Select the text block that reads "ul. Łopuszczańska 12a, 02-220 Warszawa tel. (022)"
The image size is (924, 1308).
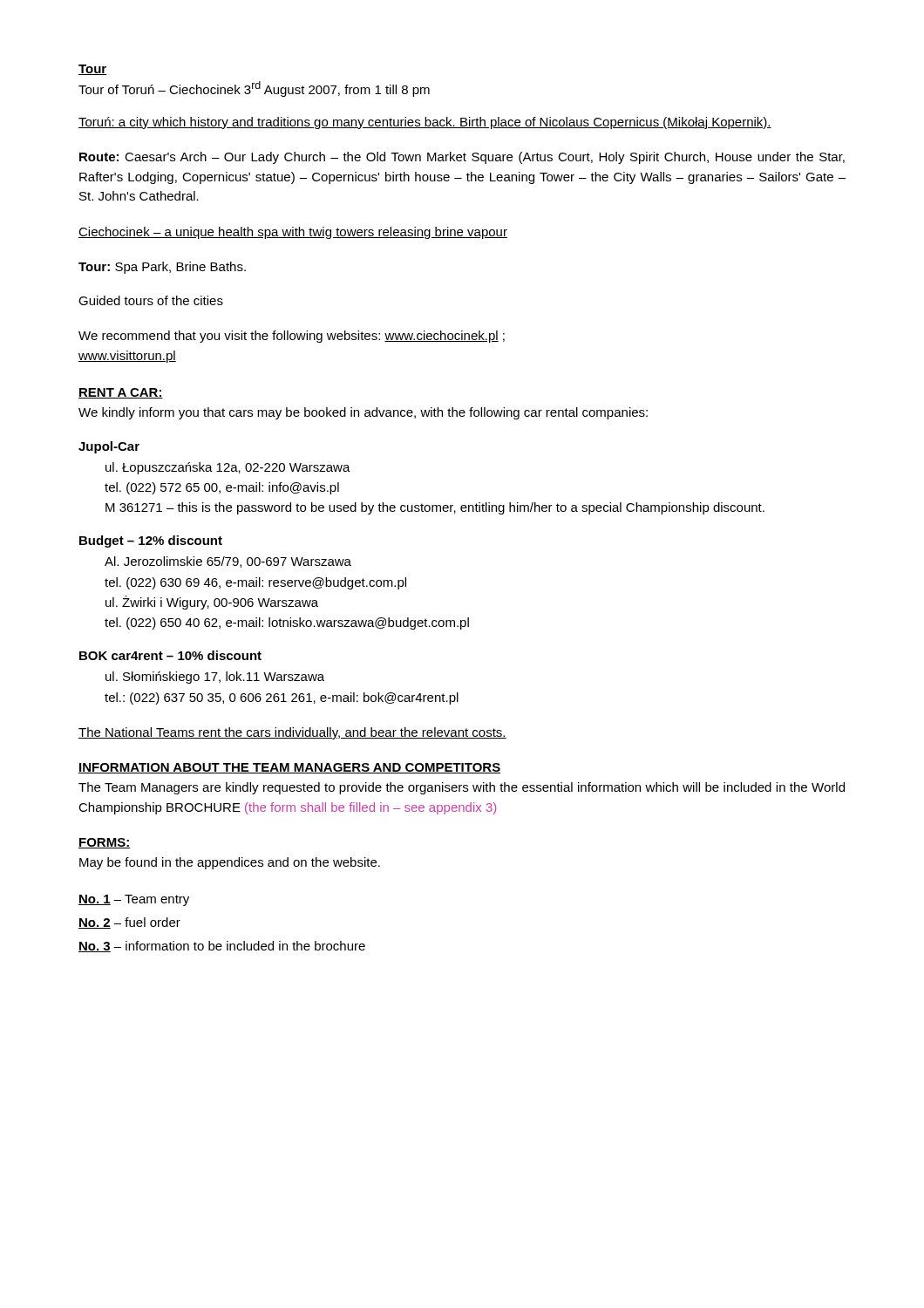point(228,468)
